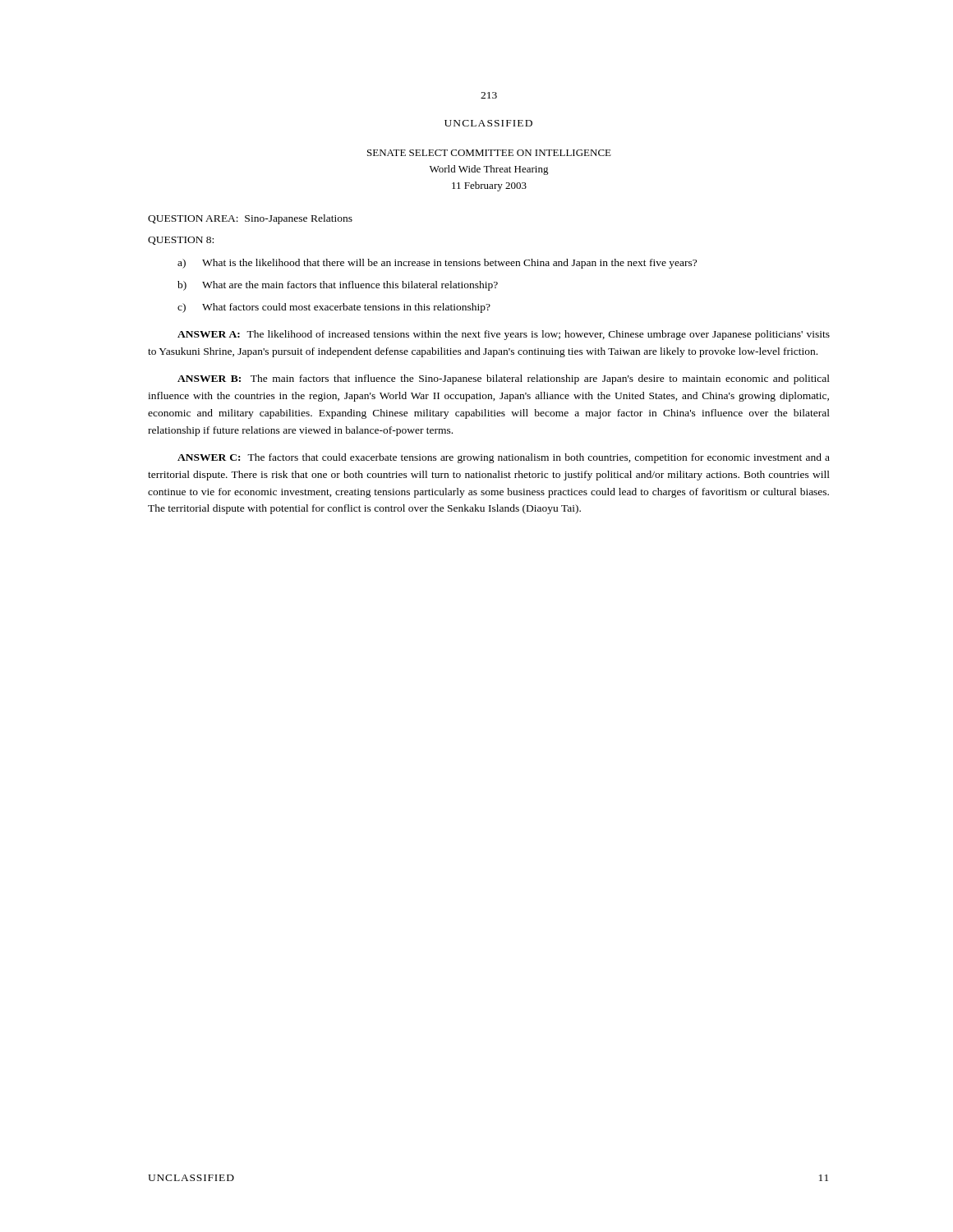Locate the region starting "QUESTION 8:"
This screenshot has width=953, height=1232.
pyautogui.click(x=181, y=240)
